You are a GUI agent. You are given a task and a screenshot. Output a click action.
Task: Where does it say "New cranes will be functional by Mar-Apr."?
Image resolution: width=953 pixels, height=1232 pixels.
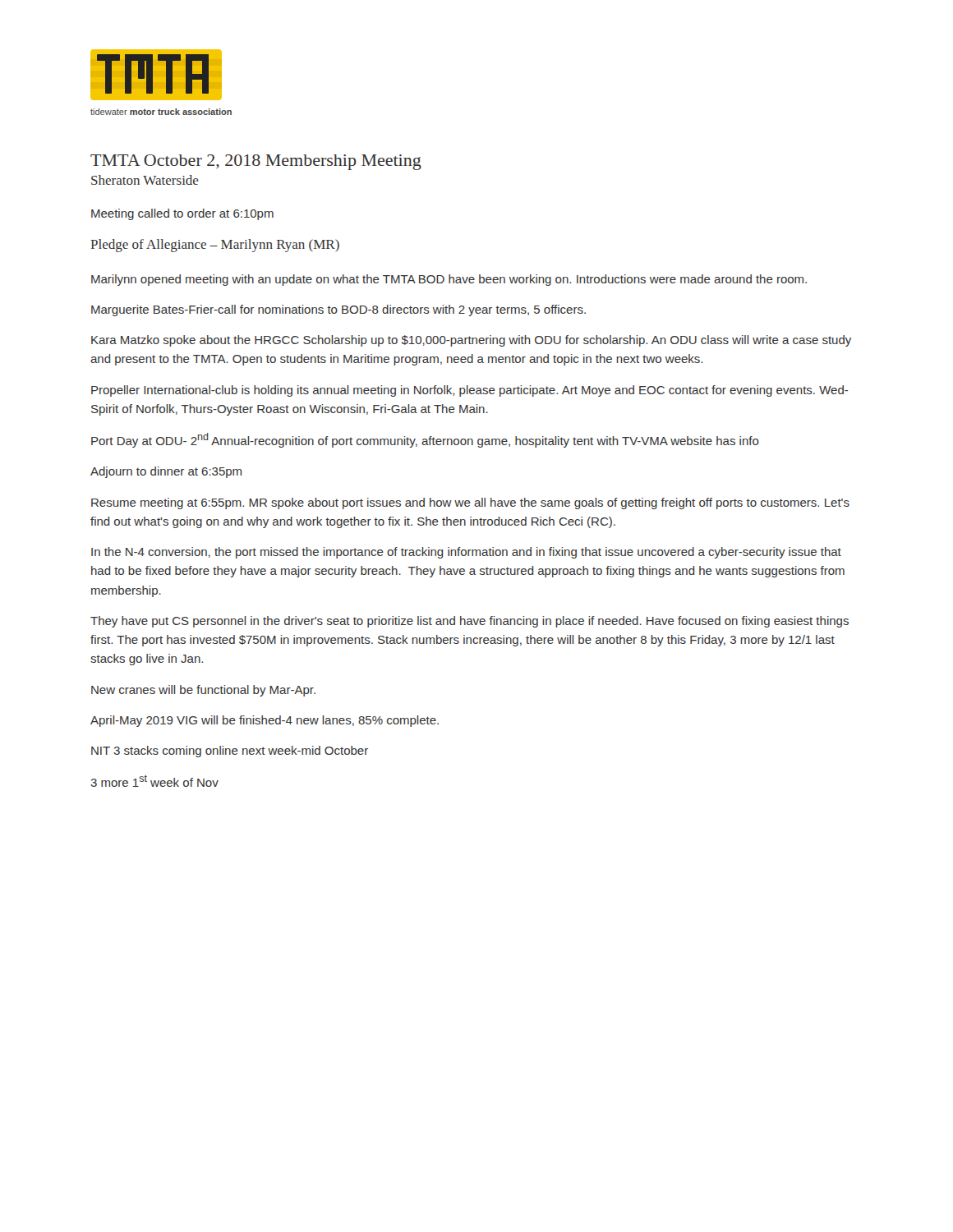tap(203, 689)
